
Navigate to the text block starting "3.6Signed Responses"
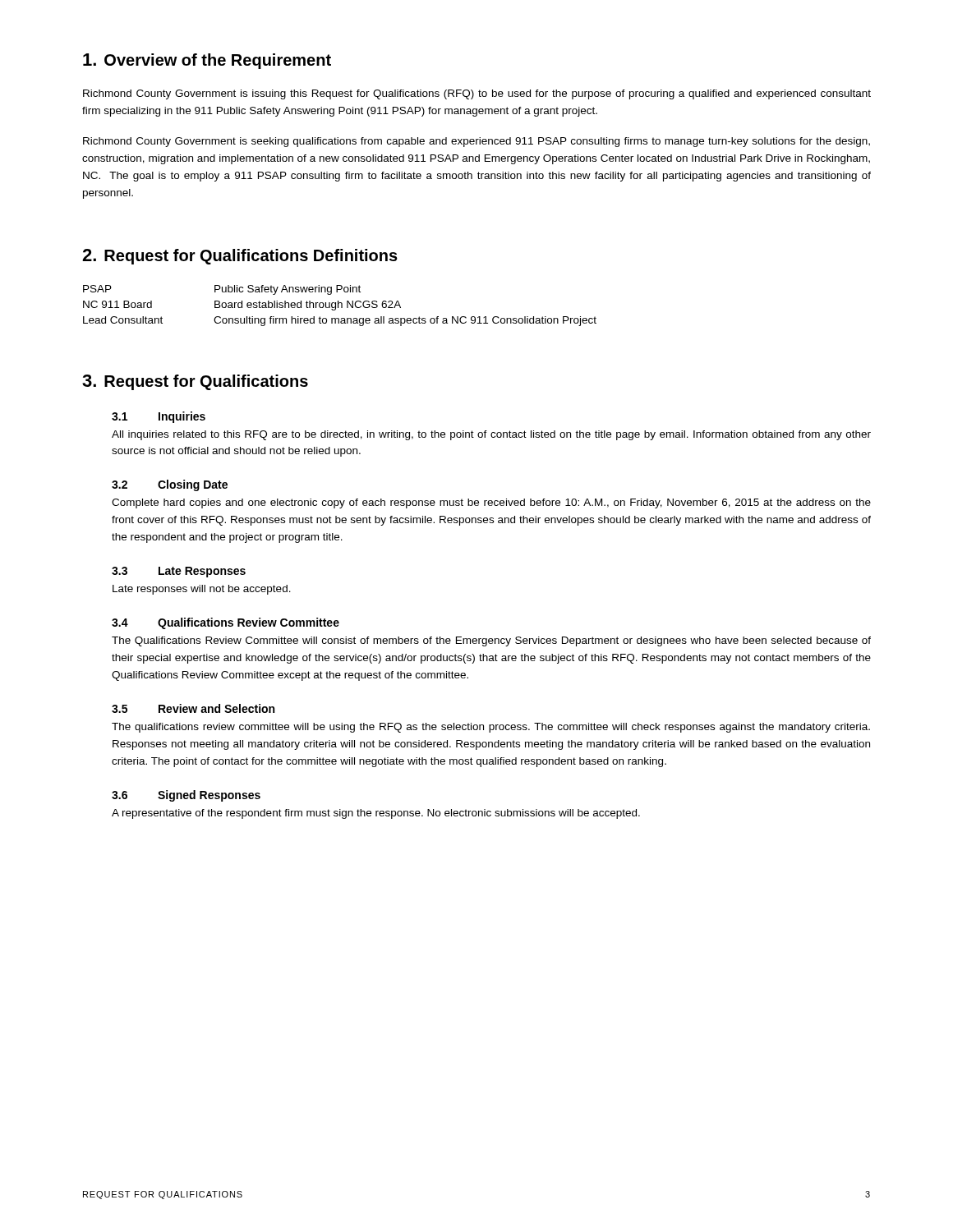coord(186,796)
